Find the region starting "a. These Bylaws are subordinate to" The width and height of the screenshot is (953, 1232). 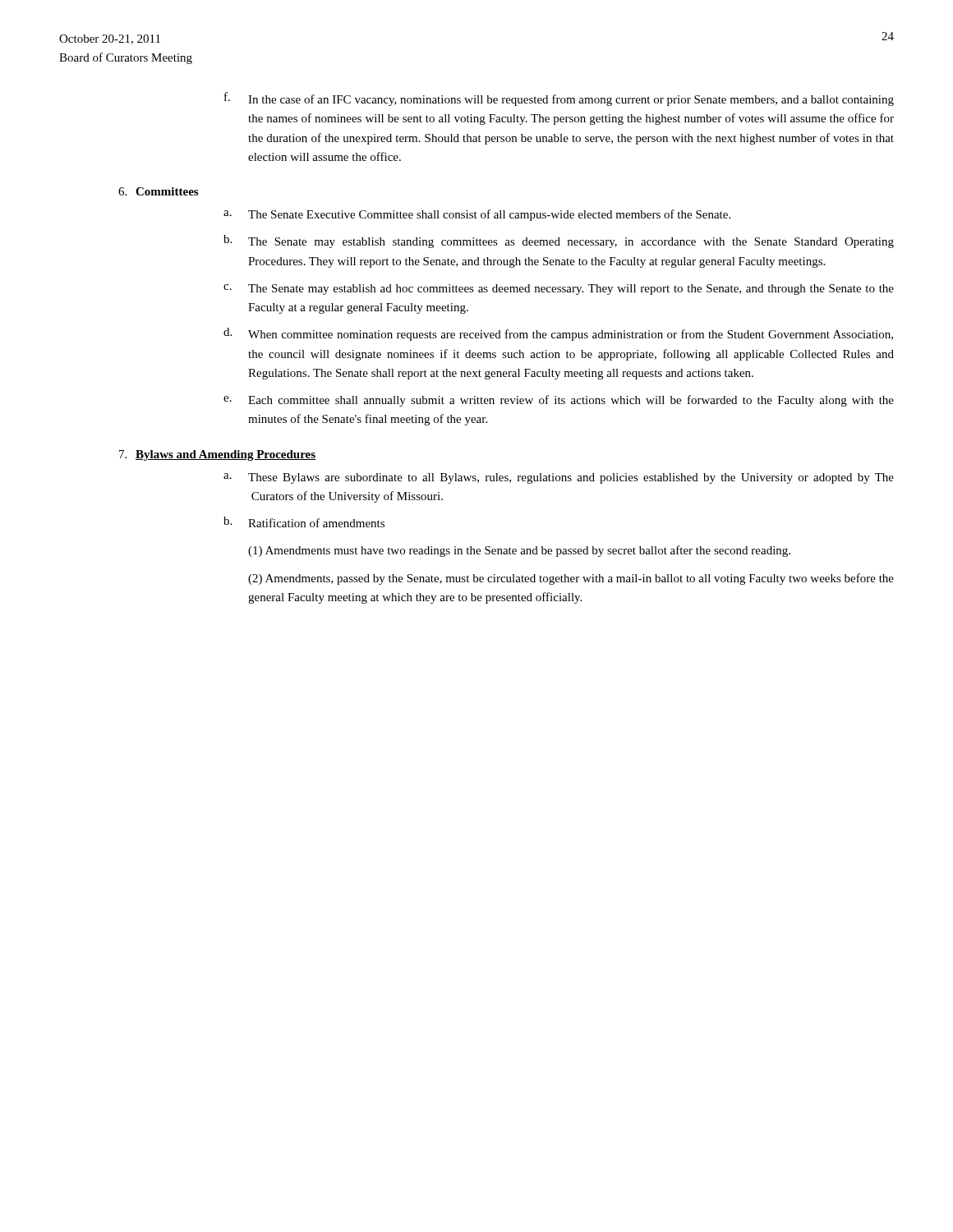click(559, 487)
